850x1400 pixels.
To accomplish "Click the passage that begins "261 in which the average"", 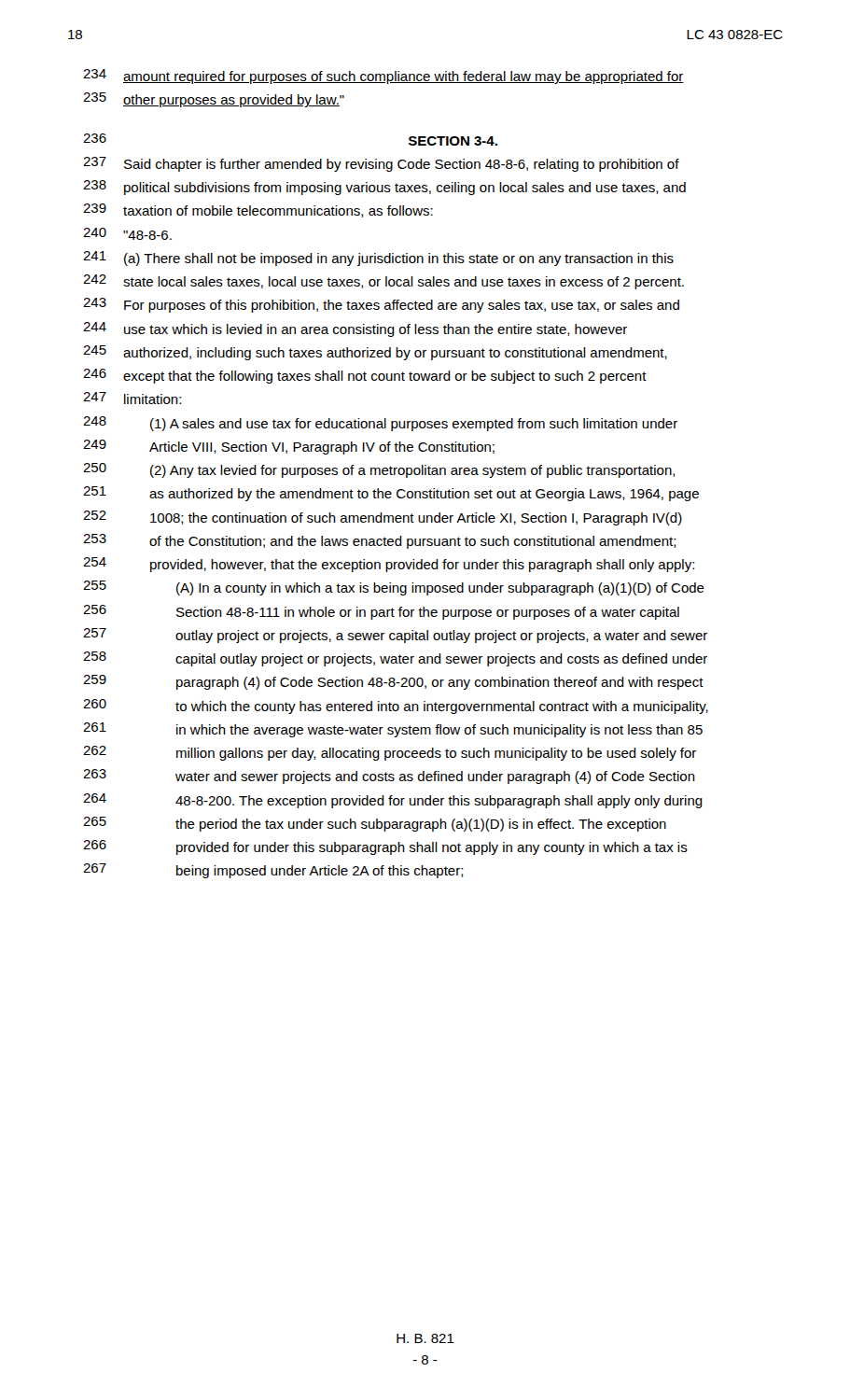I will (x=425, y=729).
